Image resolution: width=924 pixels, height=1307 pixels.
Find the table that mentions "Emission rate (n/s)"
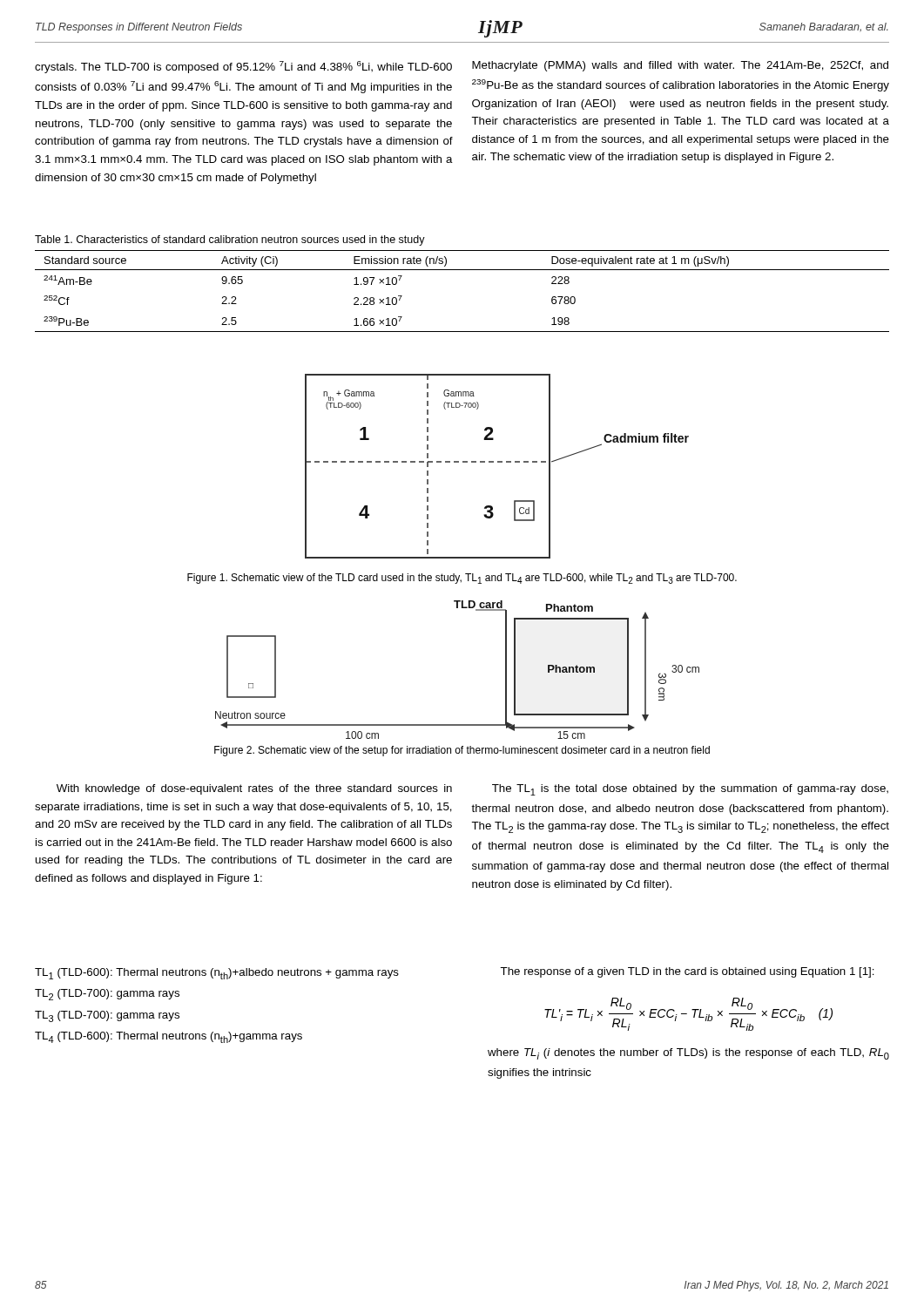click(462, 291)
